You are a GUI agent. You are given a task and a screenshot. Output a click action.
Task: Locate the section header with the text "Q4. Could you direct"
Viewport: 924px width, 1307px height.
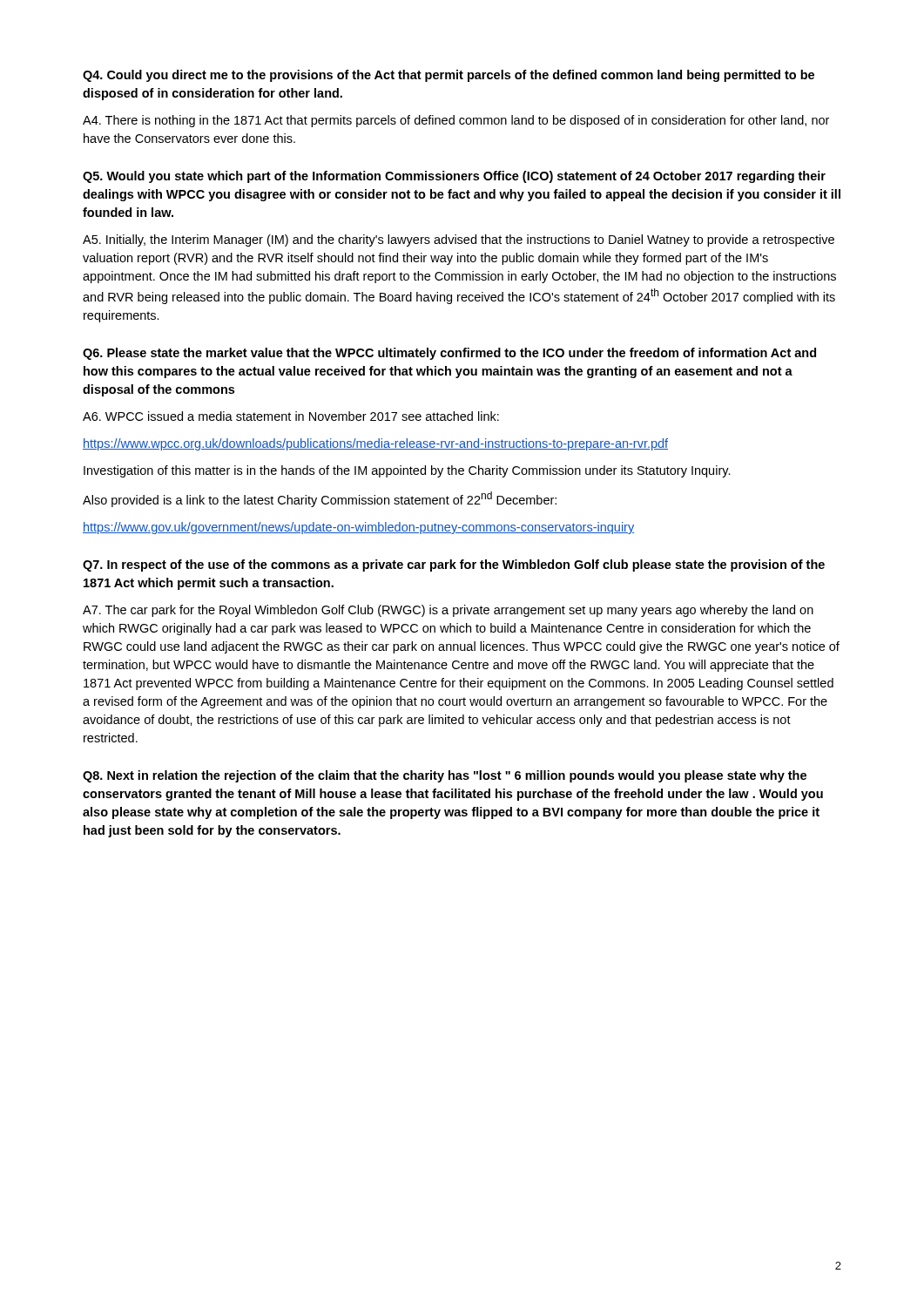click(x=462, y=85)
